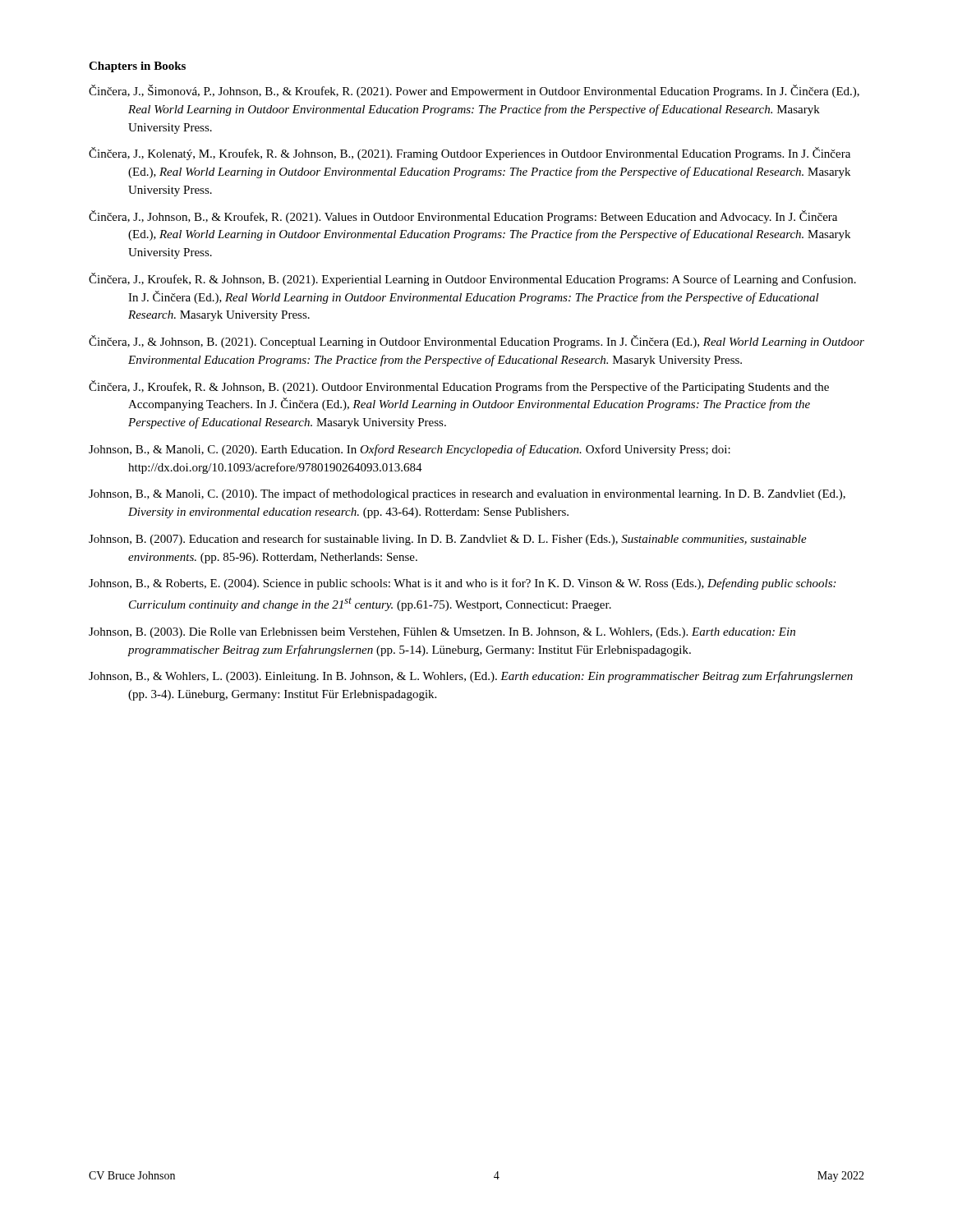Where is the passage that starts "Činčera, J., Johnson, B.,"?
The image size is (953, 1232).
[x=470, y=234]
